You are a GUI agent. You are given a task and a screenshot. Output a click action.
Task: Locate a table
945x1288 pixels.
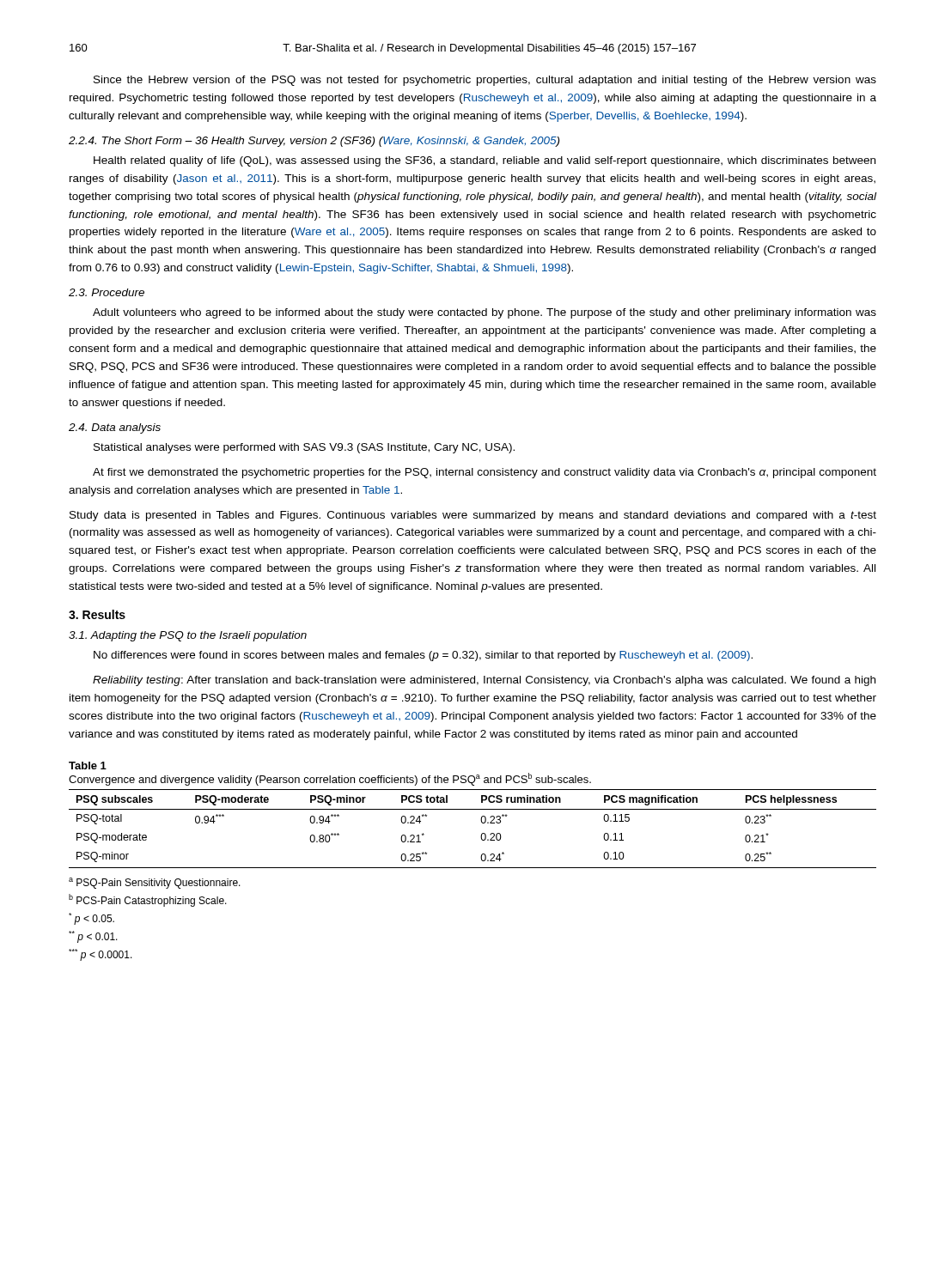(472, 828)
